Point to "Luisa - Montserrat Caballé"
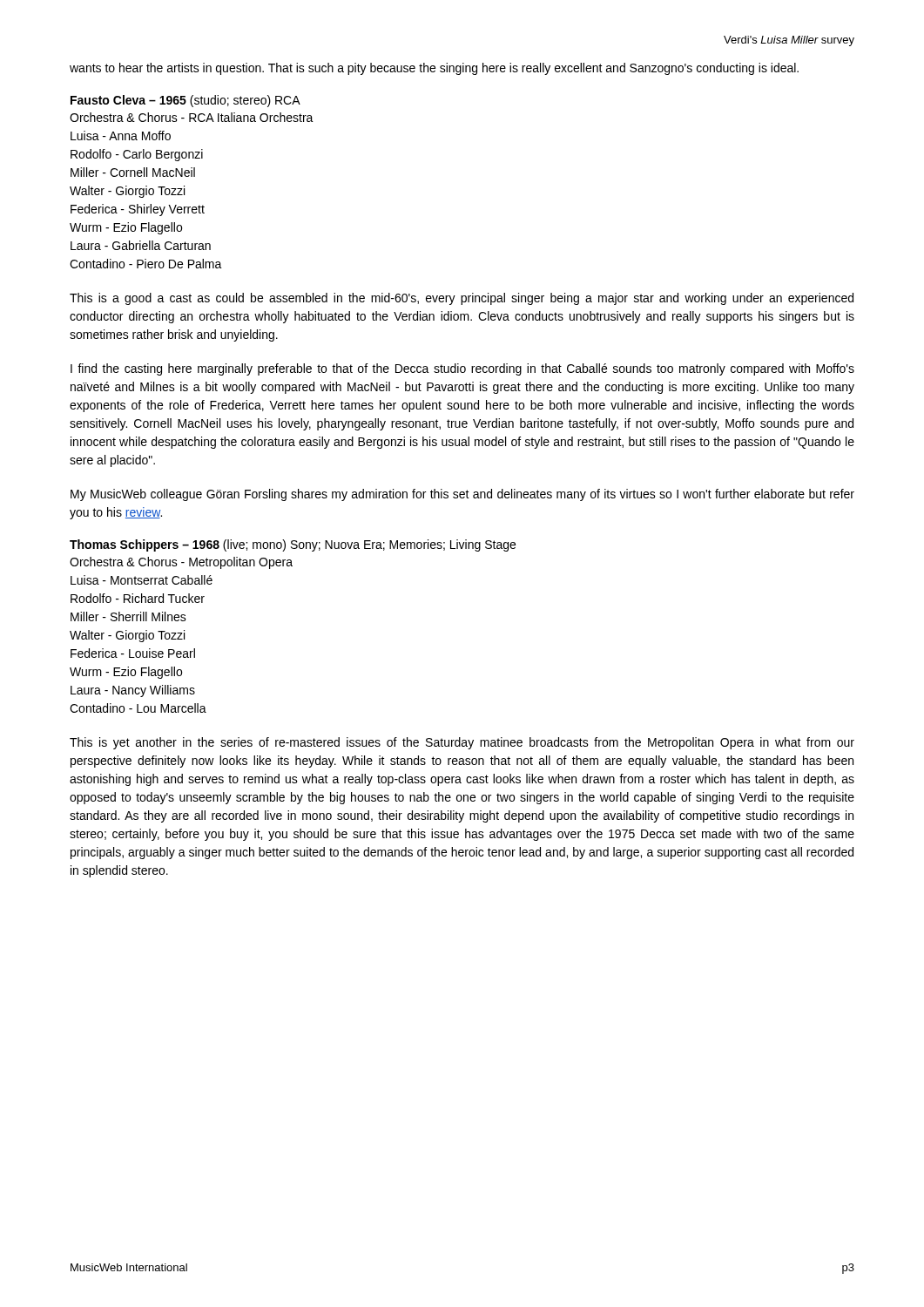This screenshot has height=1307, width=924. [142, 580]
